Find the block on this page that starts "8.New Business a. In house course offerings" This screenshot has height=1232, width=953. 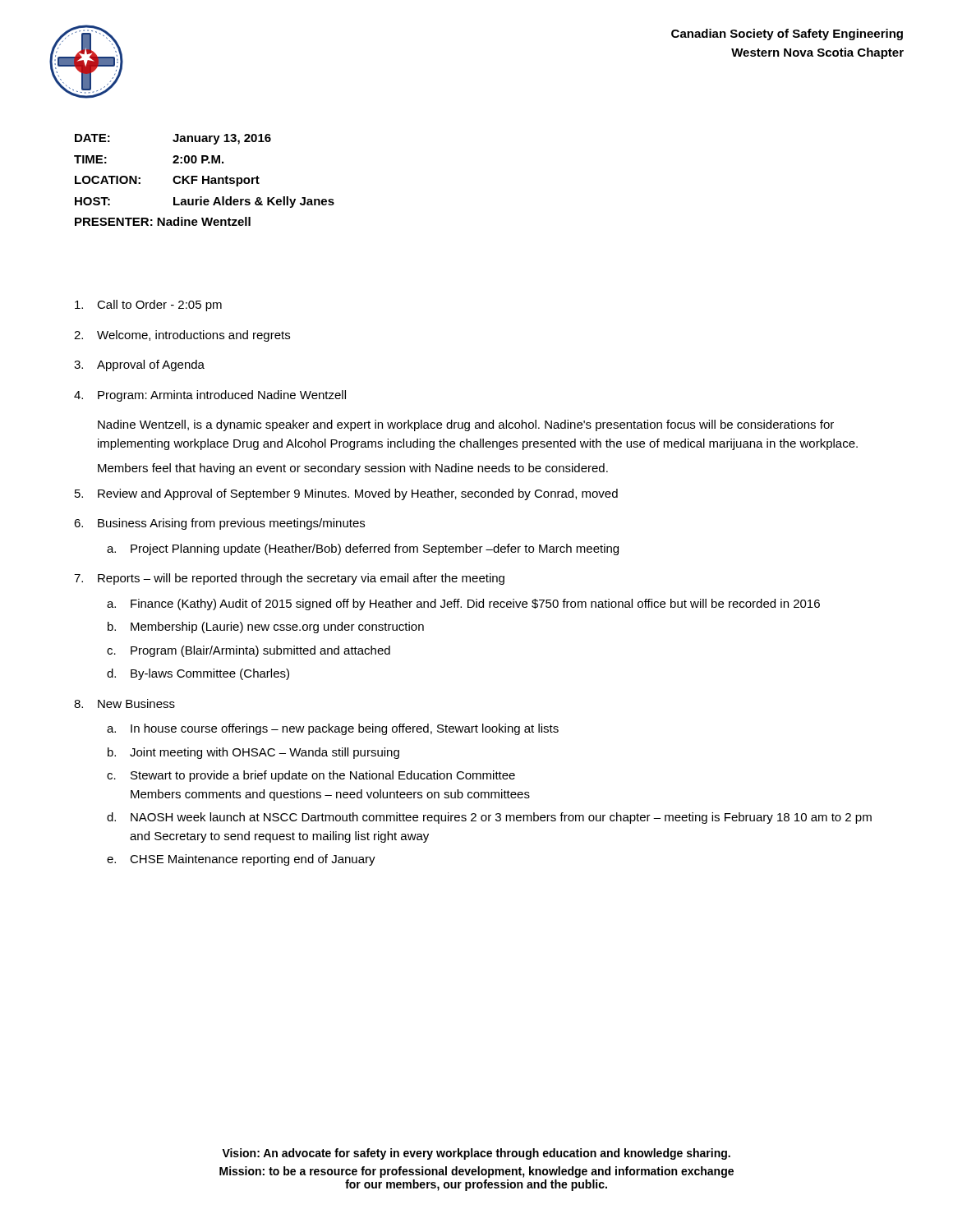pos(476,782)
